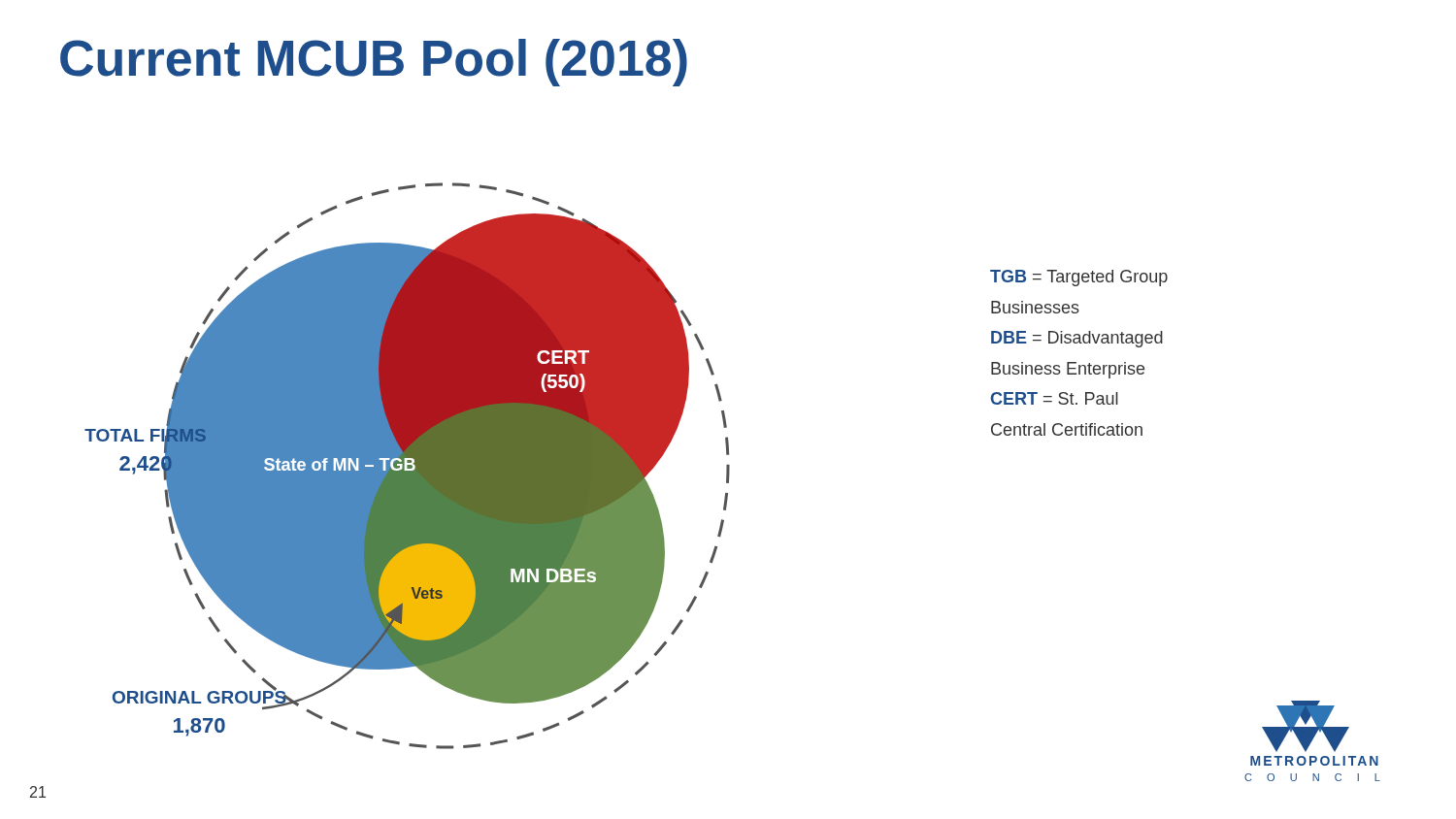
Task: Select the logo
Action: (1315, 744)
